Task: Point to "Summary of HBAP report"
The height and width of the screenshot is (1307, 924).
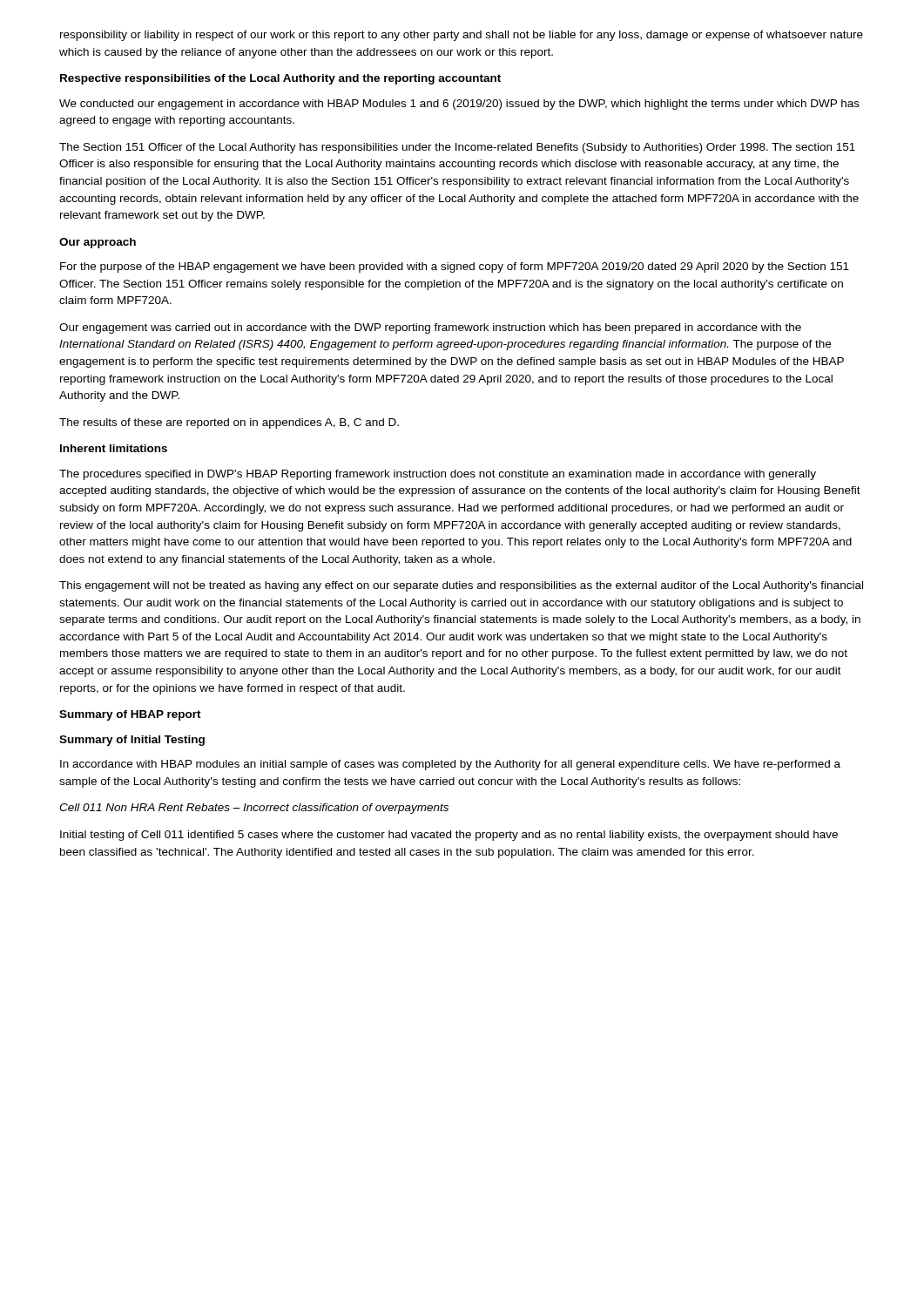Action: 130,715
